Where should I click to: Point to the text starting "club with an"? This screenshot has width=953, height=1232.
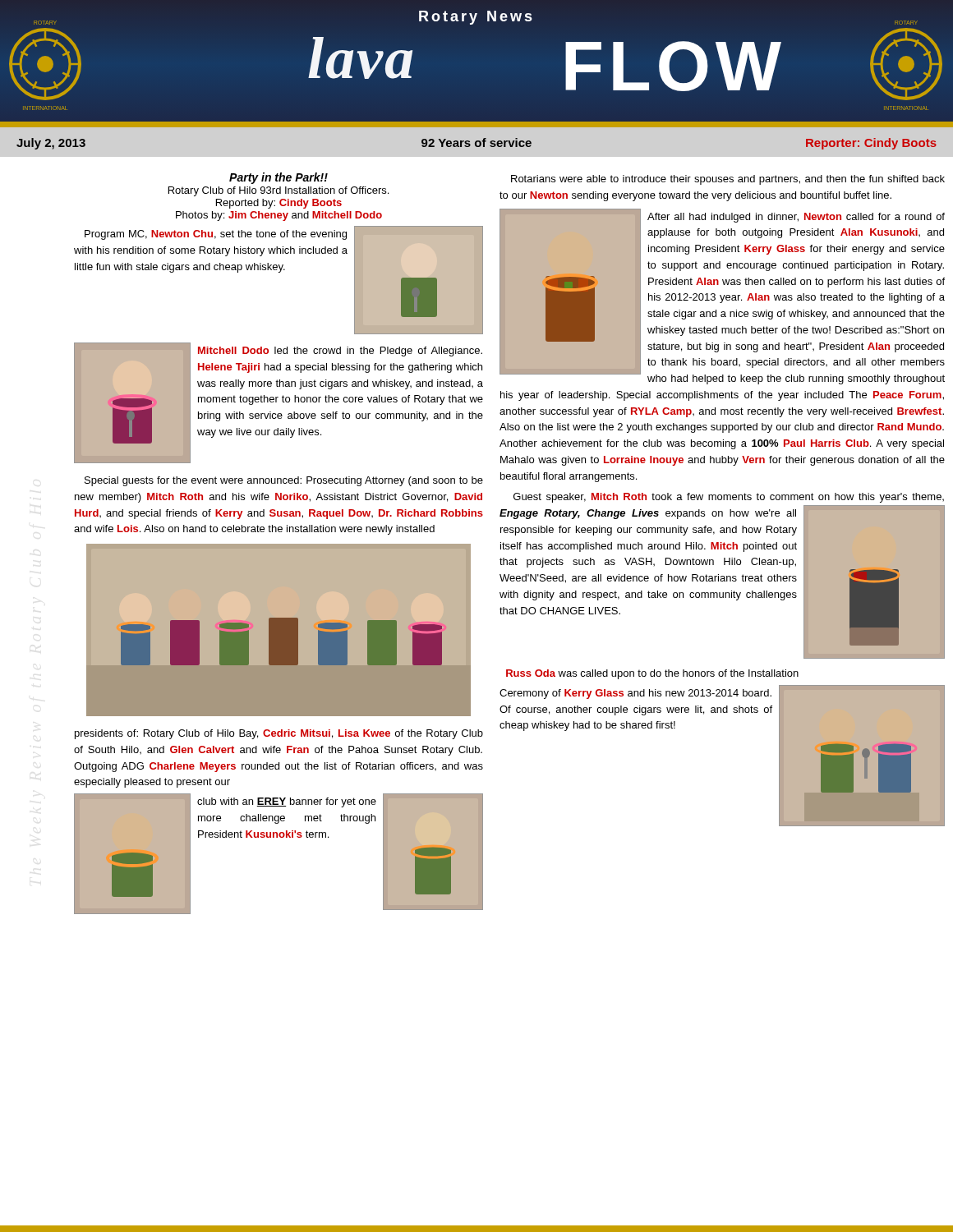click(279, 854)
